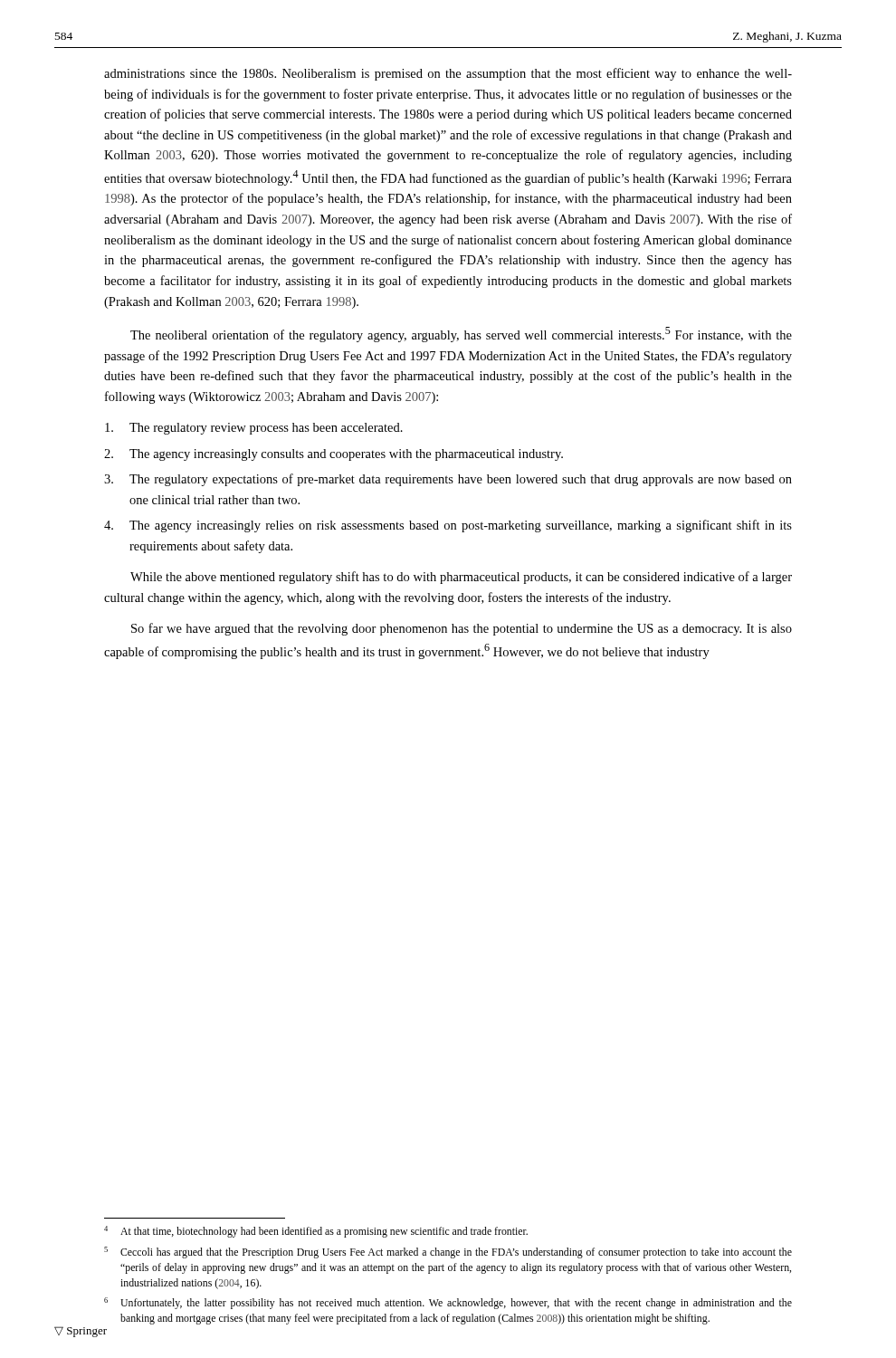The width and height of the screenshot is (896, 1358).
Task: Find the text block containing "While the above mentioned regulatory shift has to"
Action: click(448, 615)
